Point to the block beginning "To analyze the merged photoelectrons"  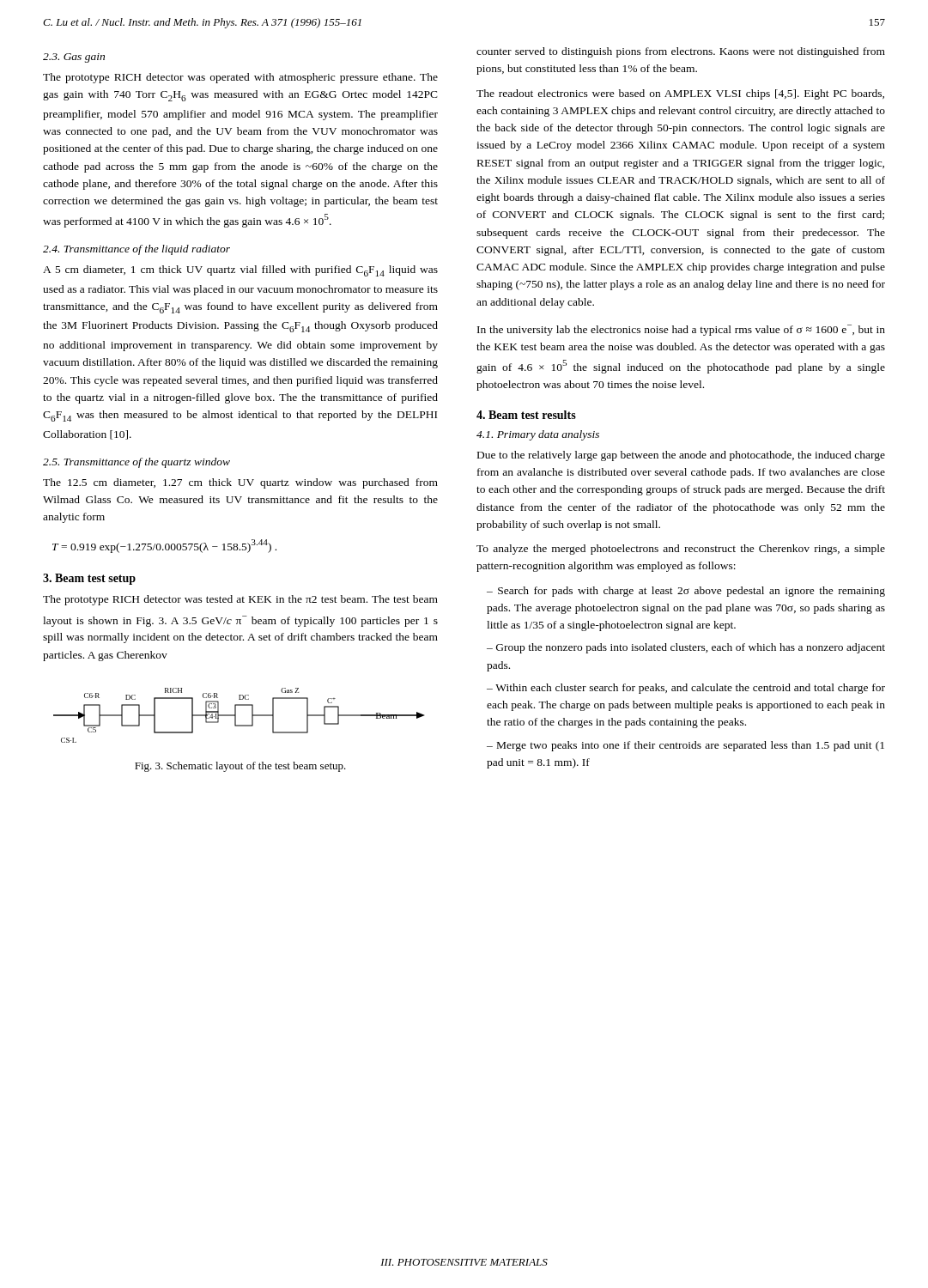coord(681,557)
